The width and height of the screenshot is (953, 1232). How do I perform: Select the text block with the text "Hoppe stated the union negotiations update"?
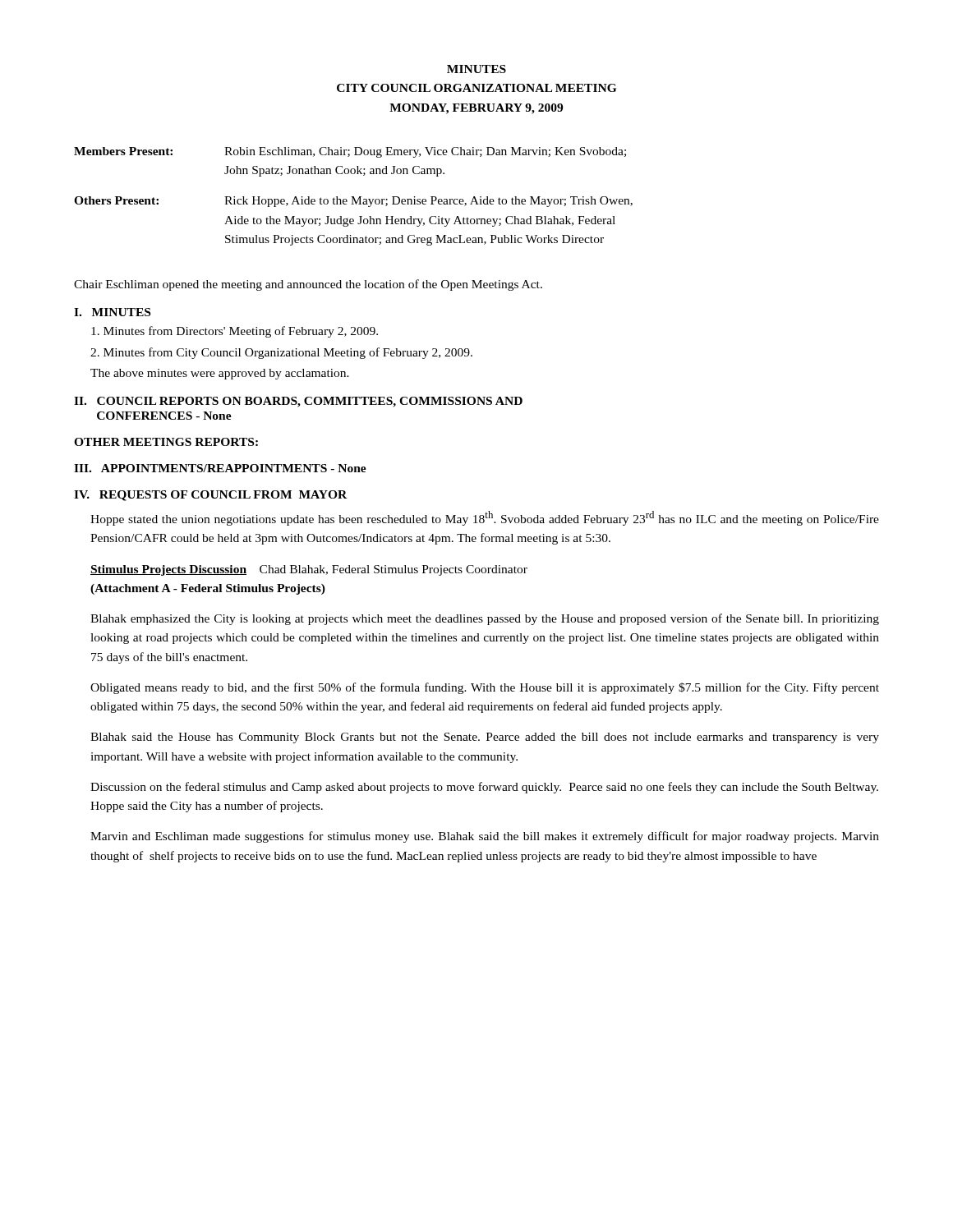[x=485, y=527]
